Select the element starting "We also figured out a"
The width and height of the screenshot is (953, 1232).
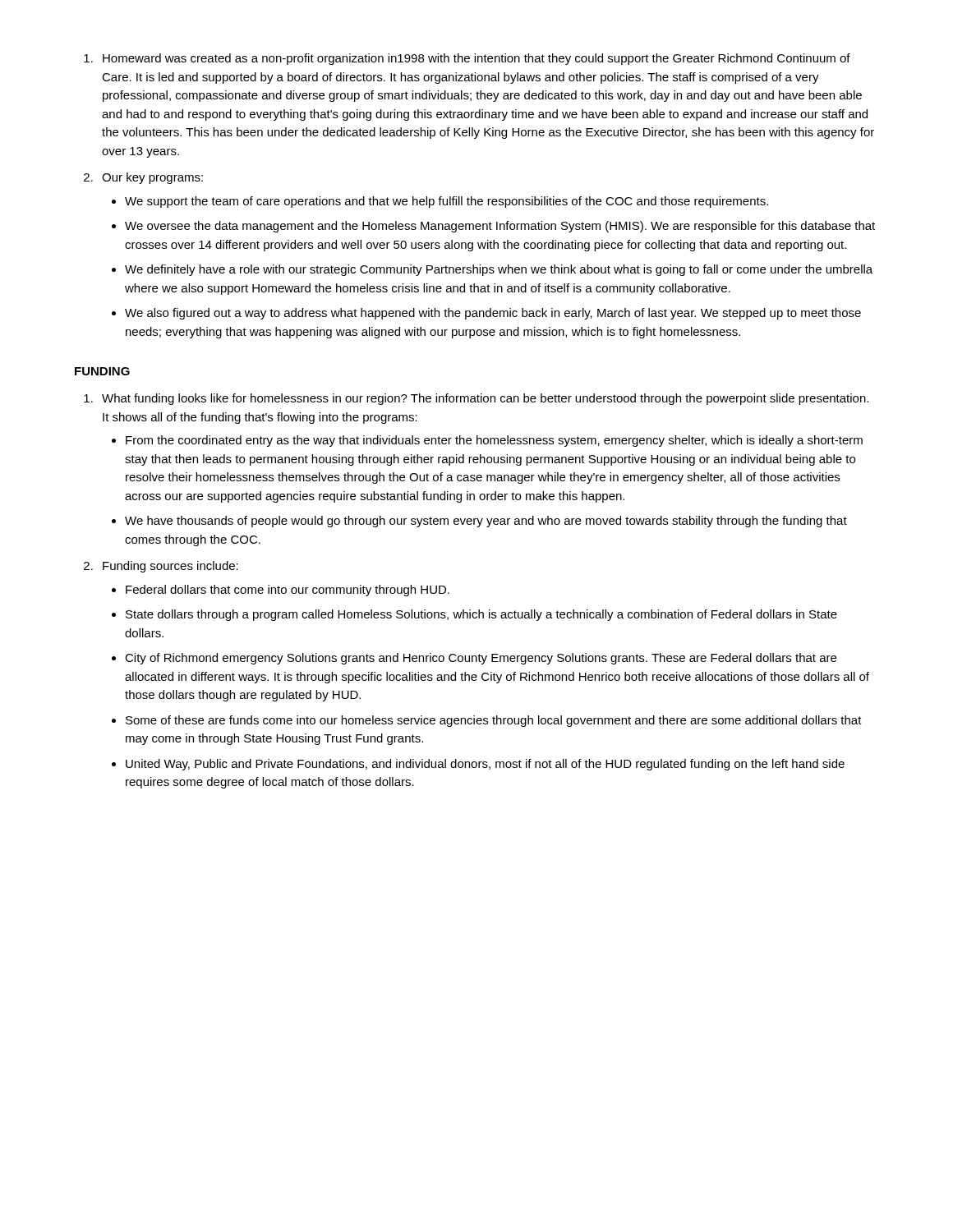pyautogui.click(x=493, y=322)
